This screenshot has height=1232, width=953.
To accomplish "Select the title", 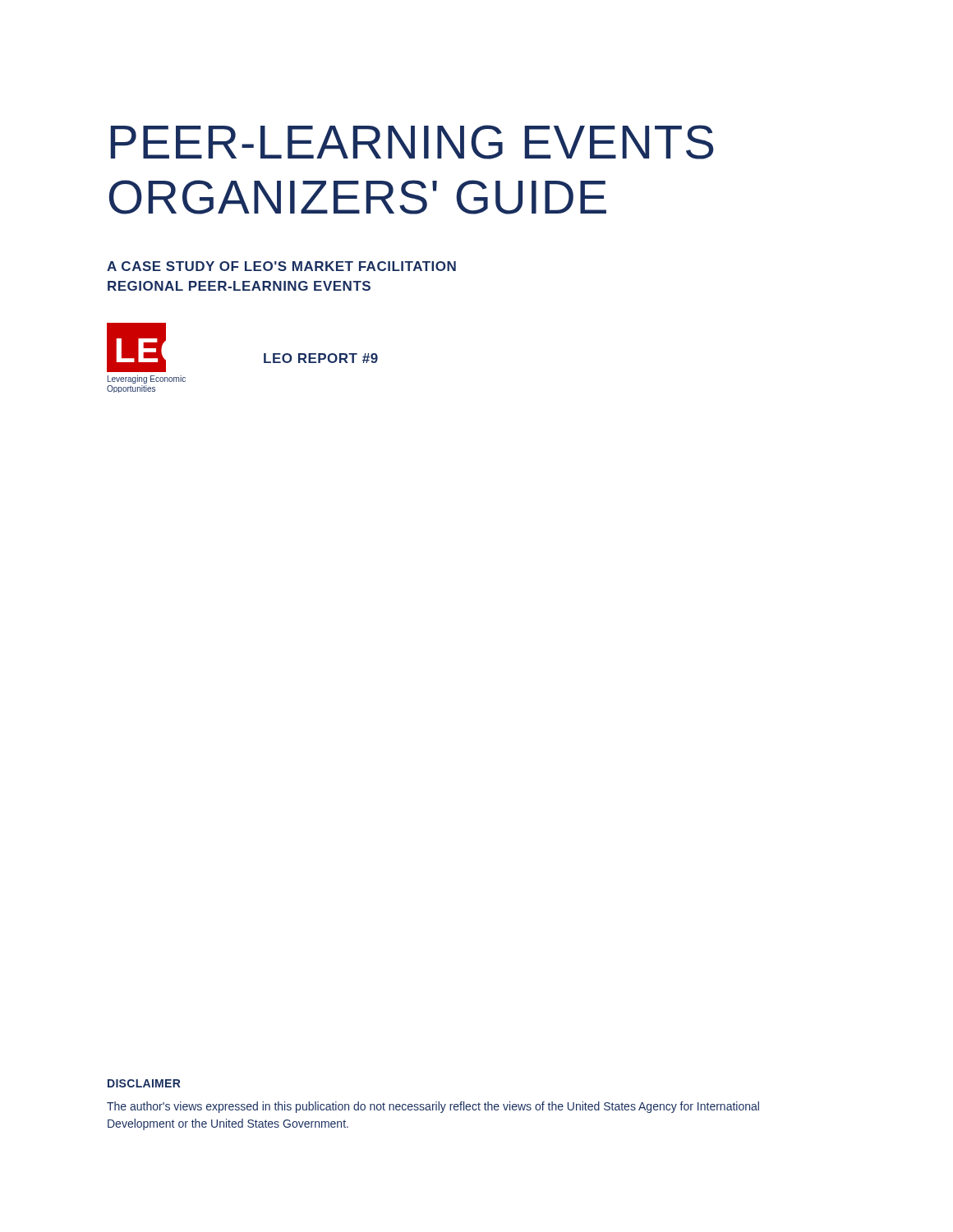I will tap(444, 170).
